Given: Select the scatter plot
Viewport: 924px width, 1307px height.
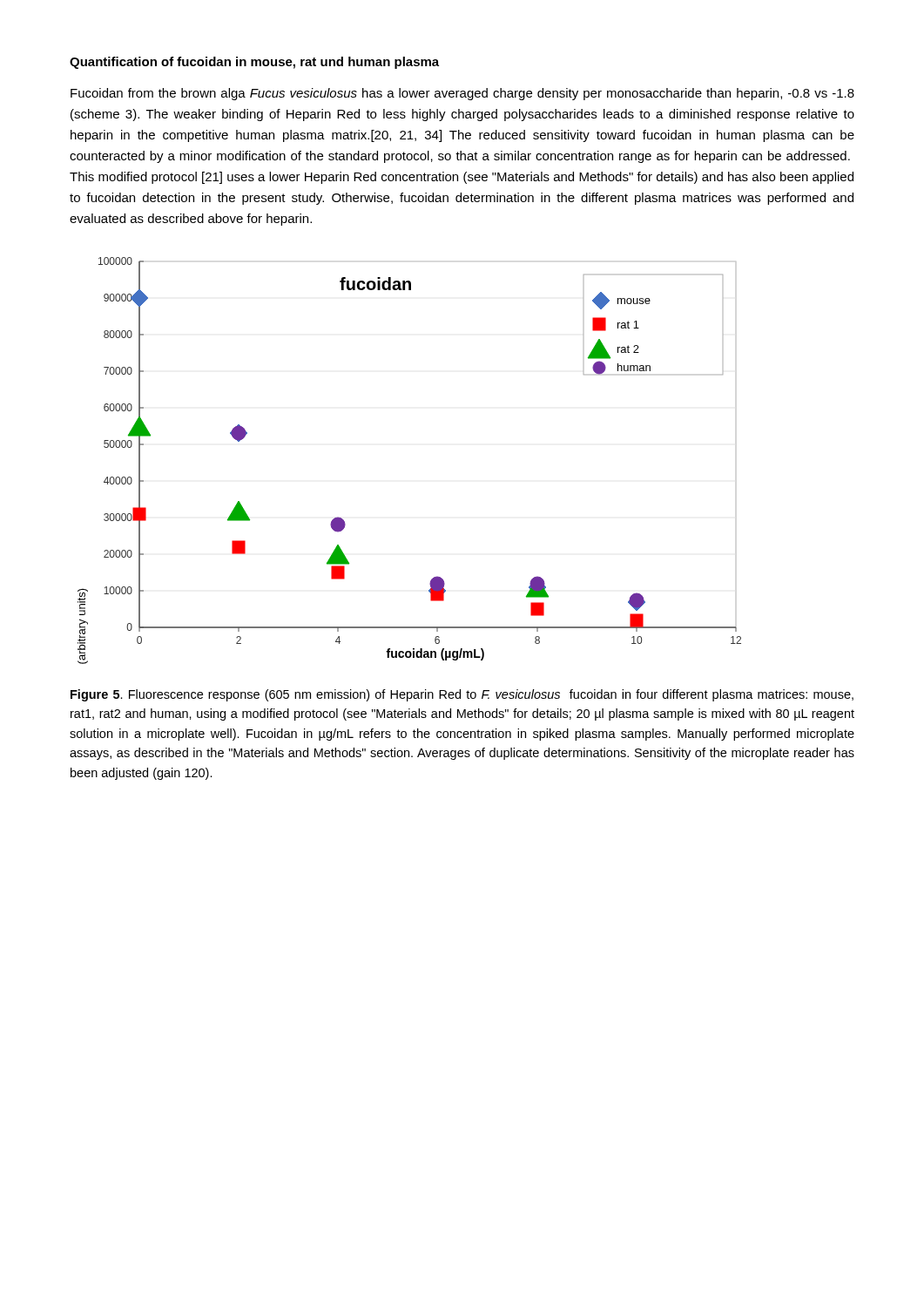Looking at the screenshot, I should point(462,459).
